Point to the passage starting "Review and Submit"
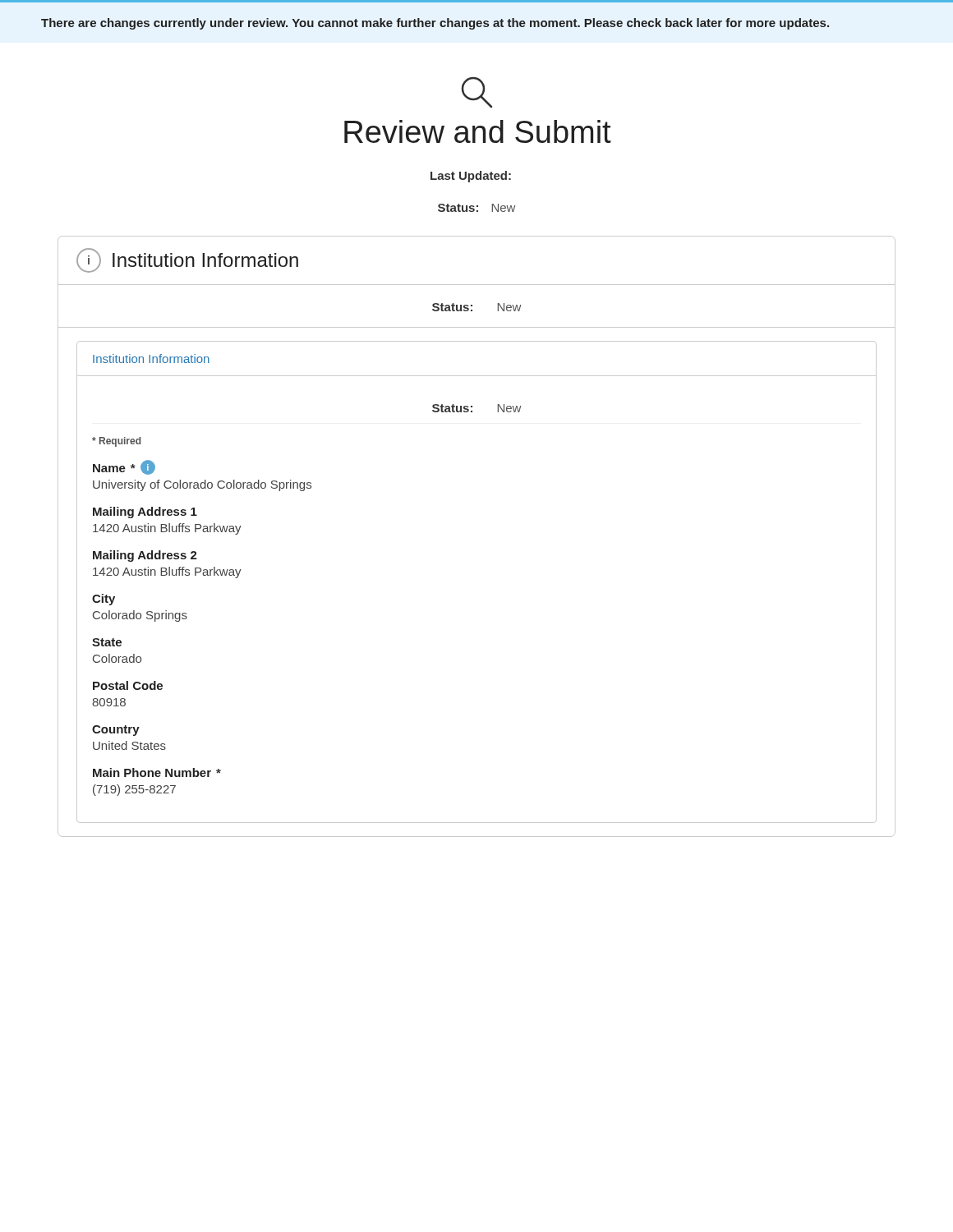 click(x=476, y=133)
